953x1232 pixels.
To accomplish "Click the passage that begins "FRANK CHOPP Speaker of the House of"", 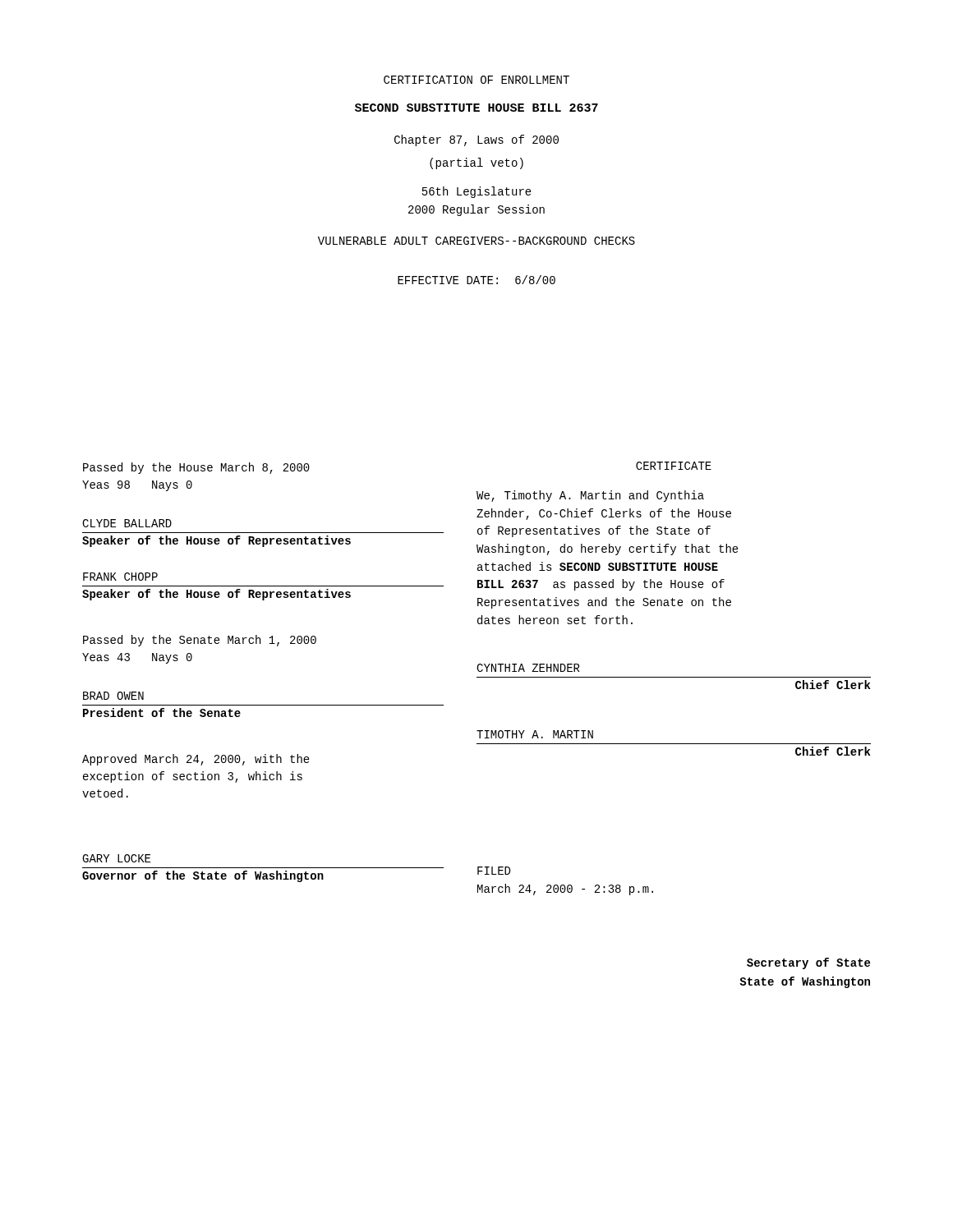I will [x=263, y=586].
